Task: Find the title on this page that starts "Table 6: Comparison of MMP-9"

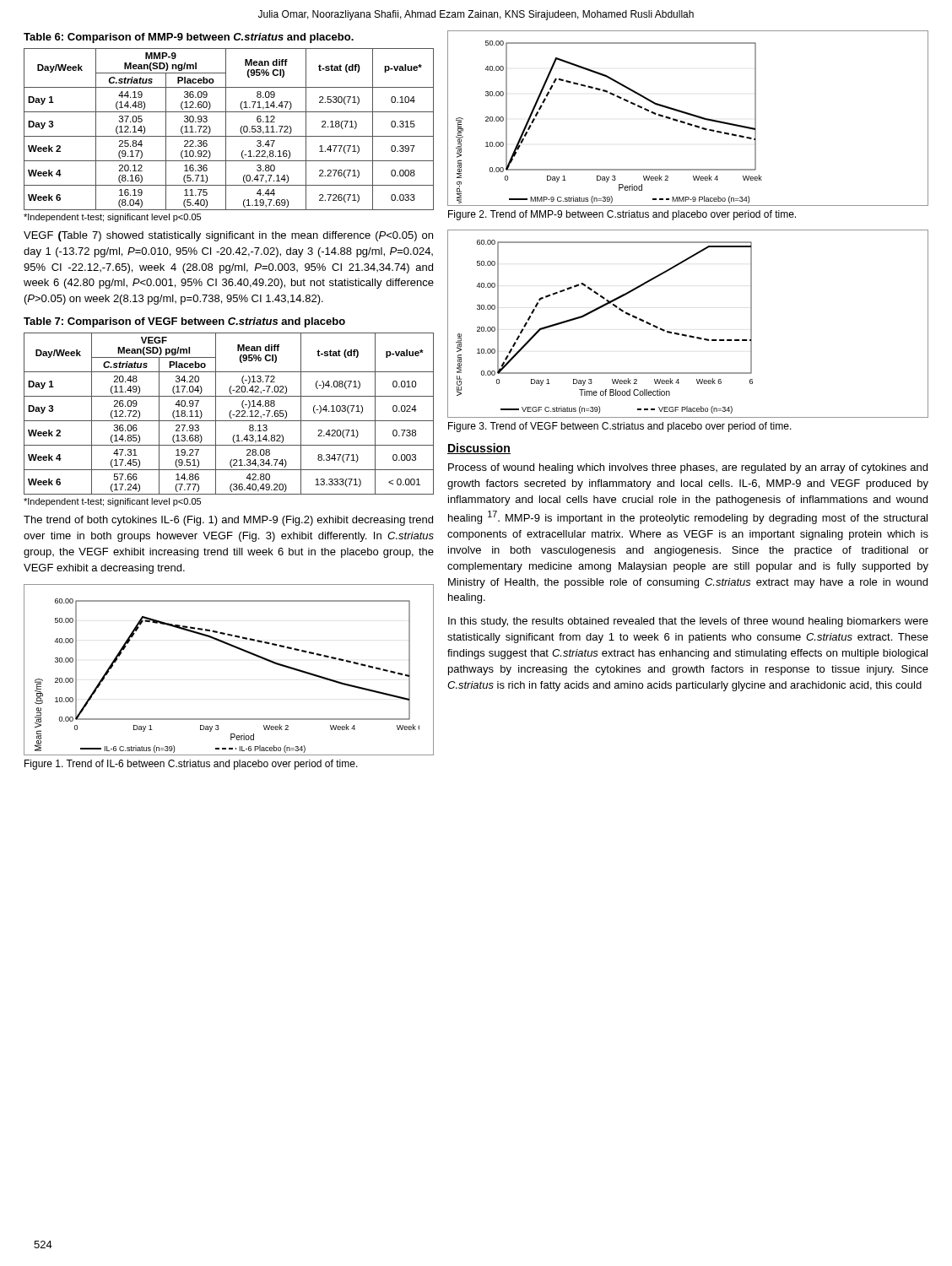Action: [189, 37]
